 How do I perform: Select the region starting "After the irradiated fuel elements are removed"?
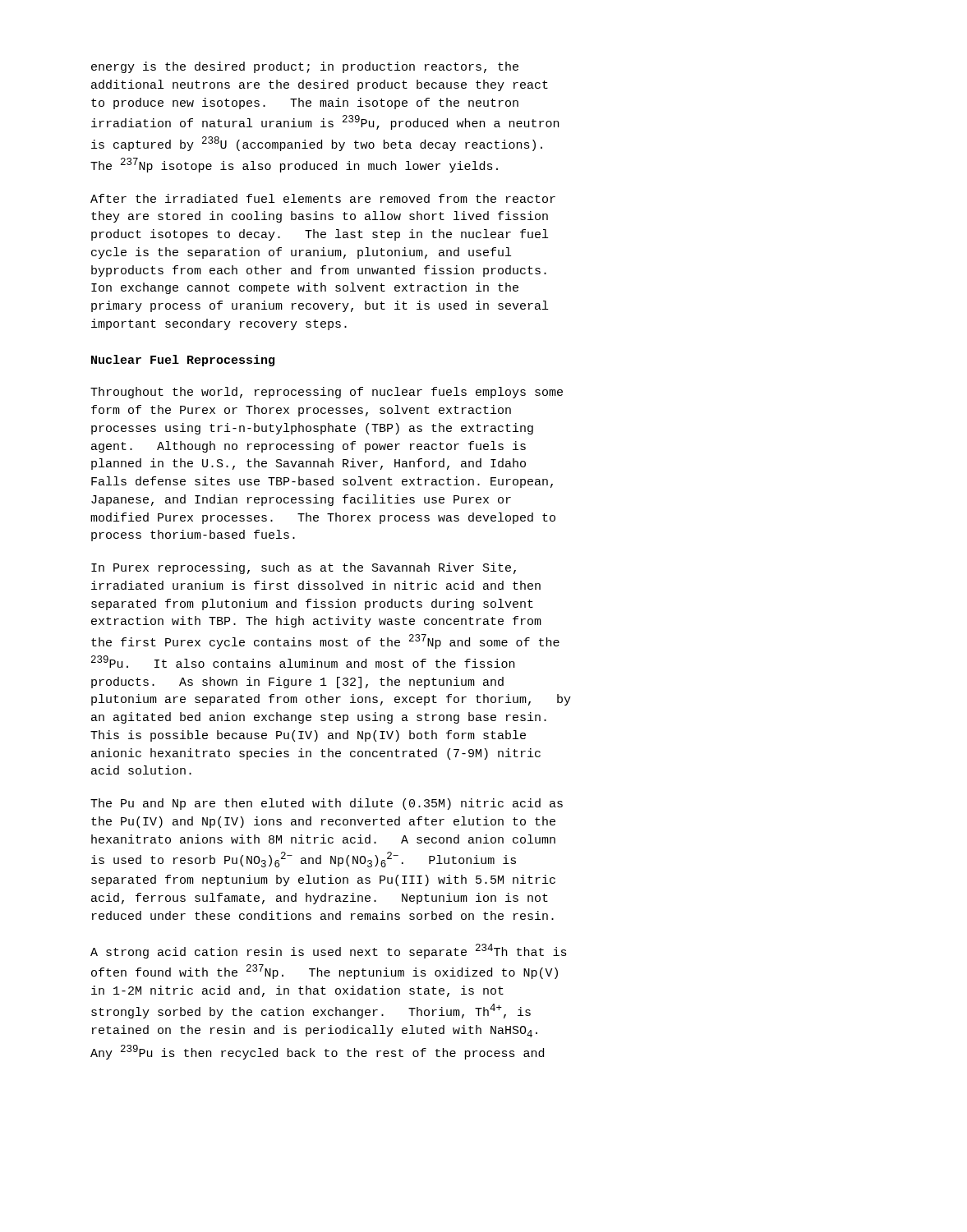[323, 262]
